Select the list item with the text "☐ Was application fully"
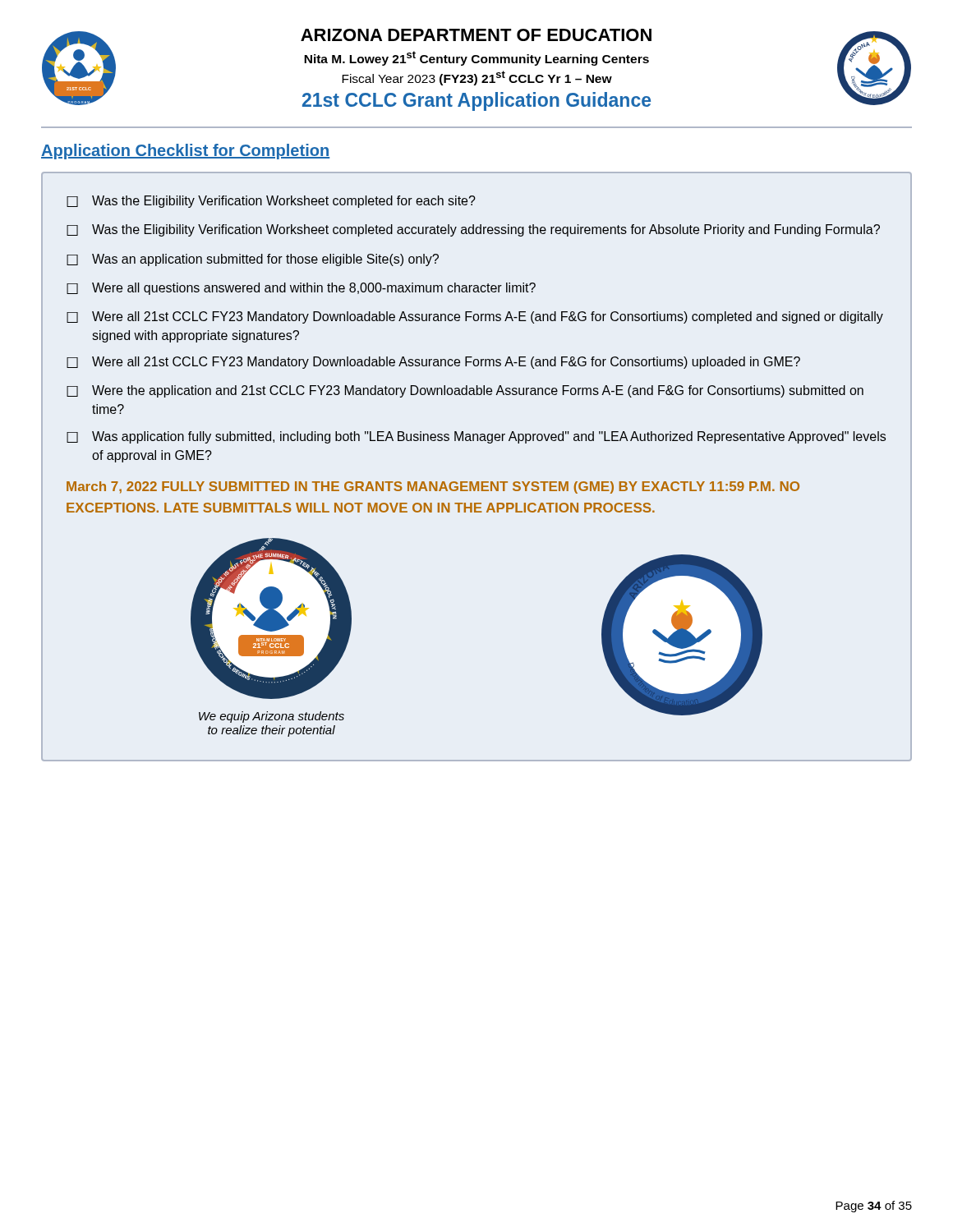The image size is (953, 1232). point(476,446)
